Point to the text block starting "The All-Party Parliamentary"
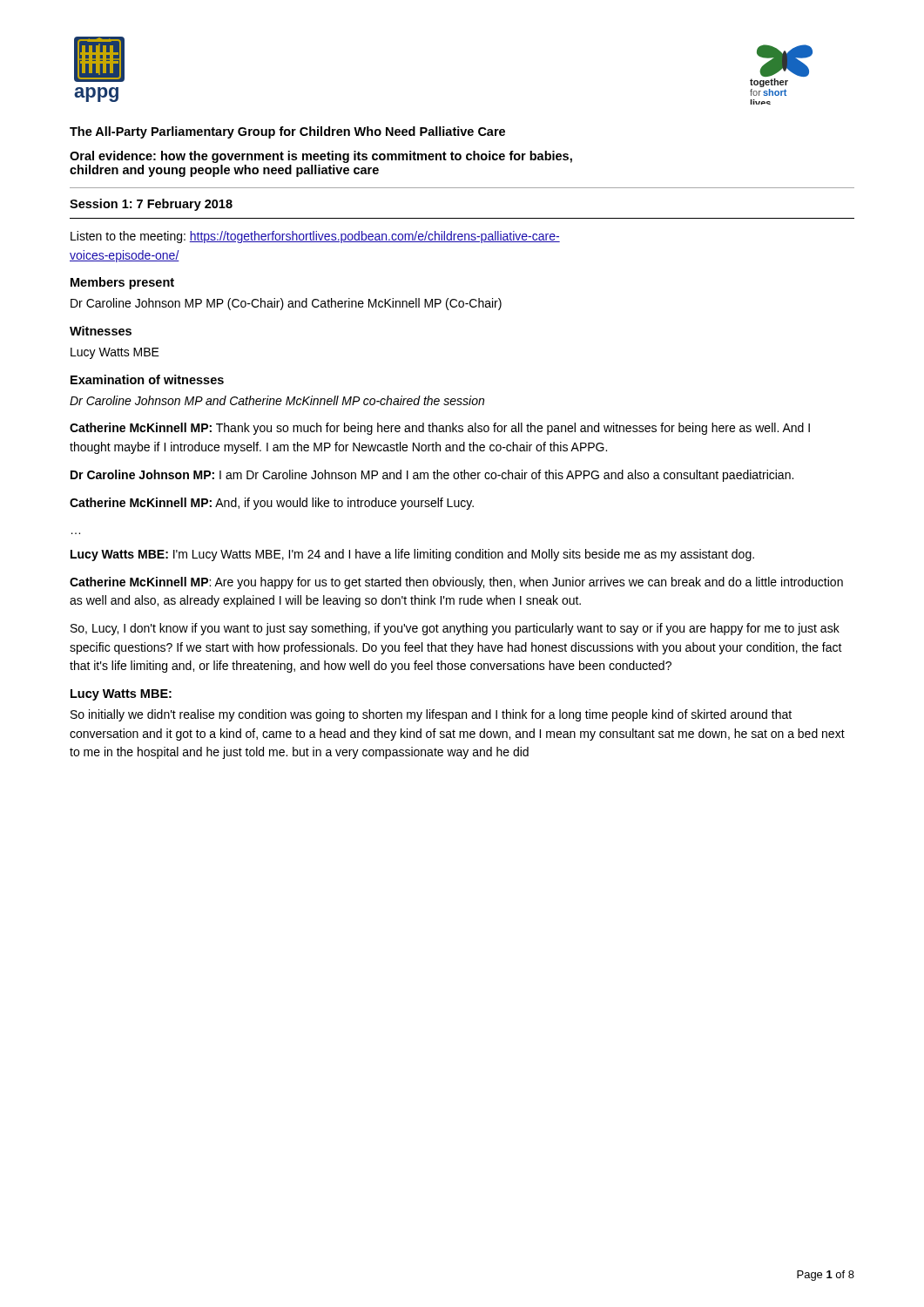Viewport: 924px width, 1307px height. (288, 132)
